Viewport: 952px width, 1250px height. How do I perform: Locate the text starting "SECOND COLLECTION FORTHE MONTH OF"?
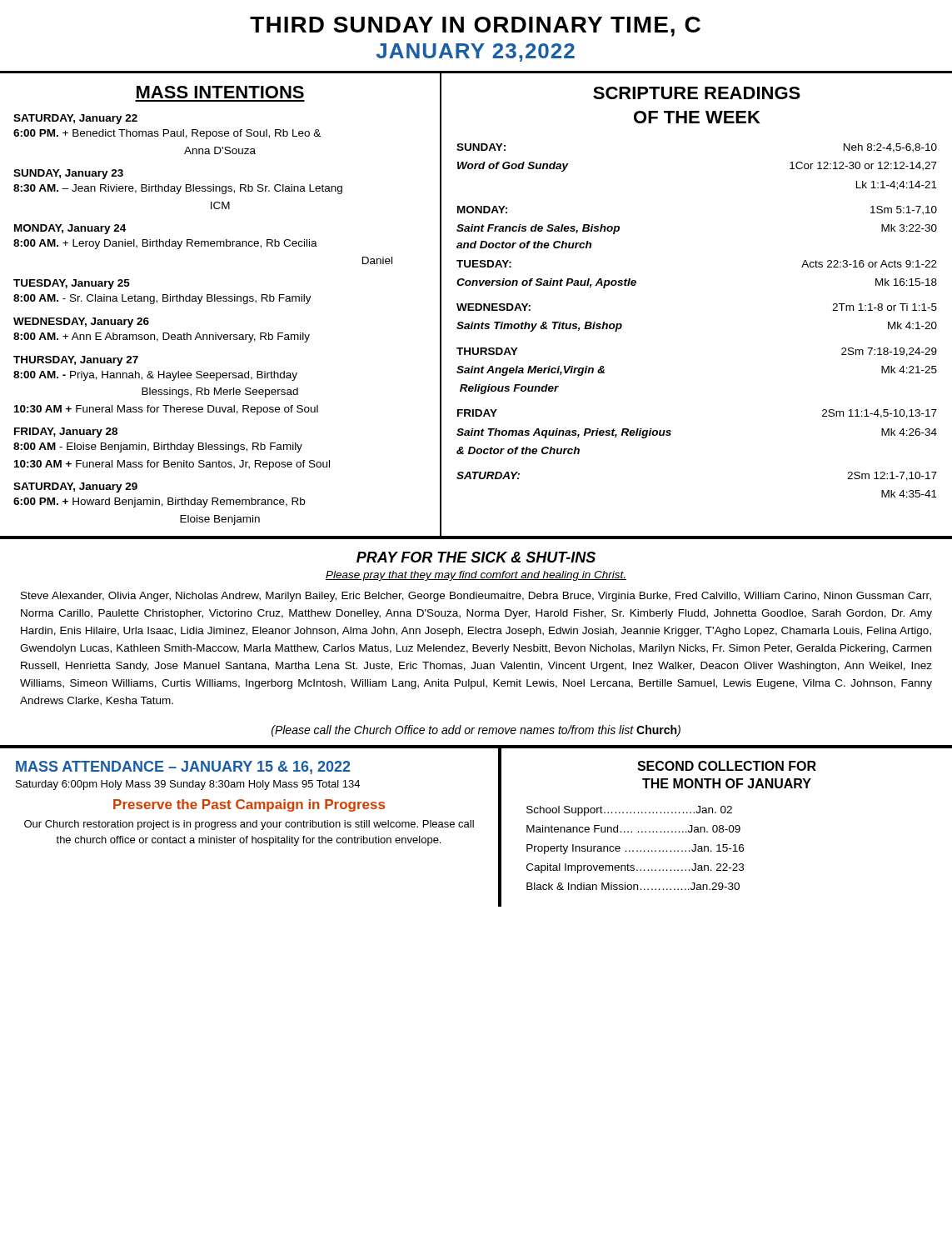[727, 775]
